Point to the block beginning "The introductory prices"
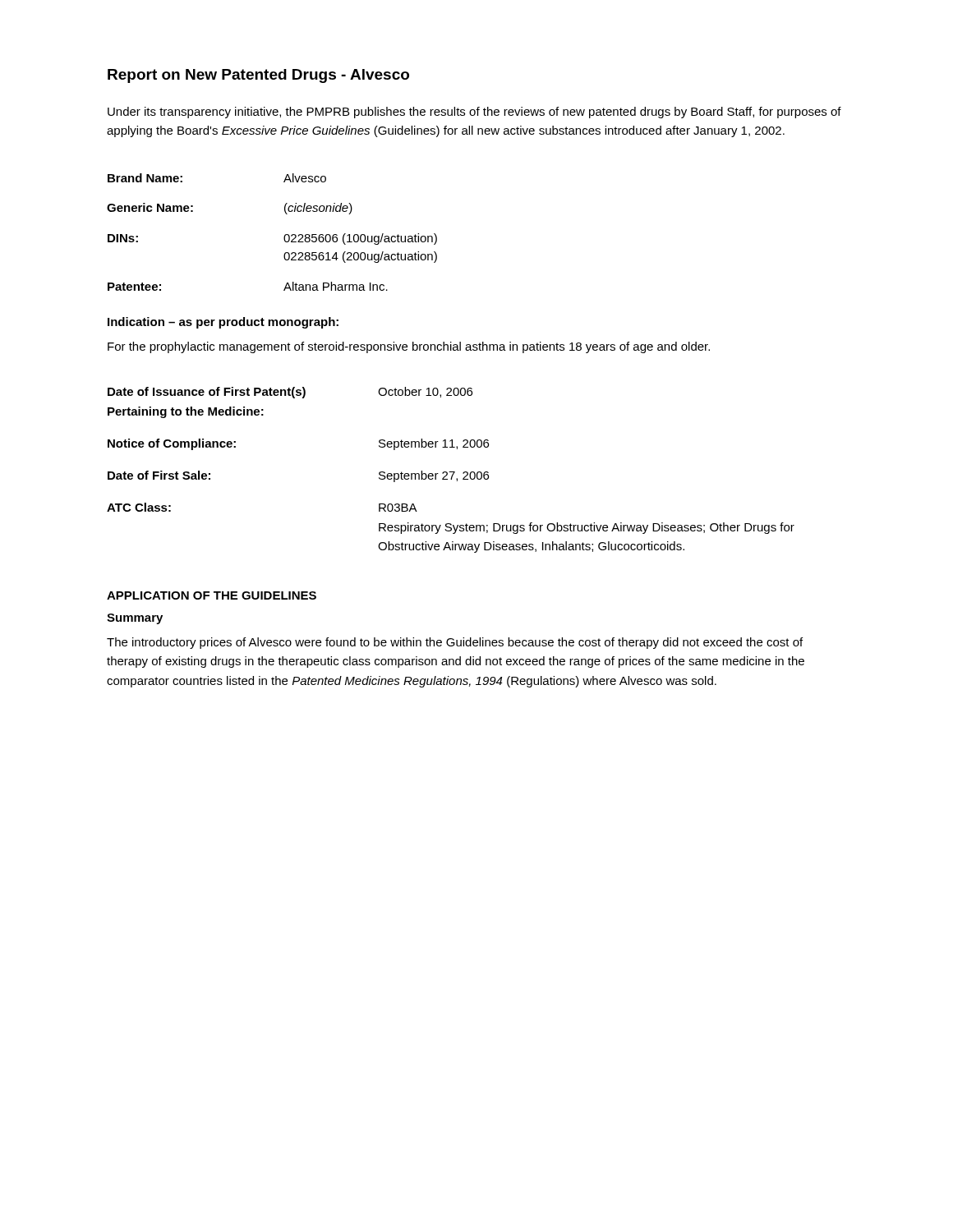The width and height of the screenshot is (953, 1232). [x=456, y=661]
